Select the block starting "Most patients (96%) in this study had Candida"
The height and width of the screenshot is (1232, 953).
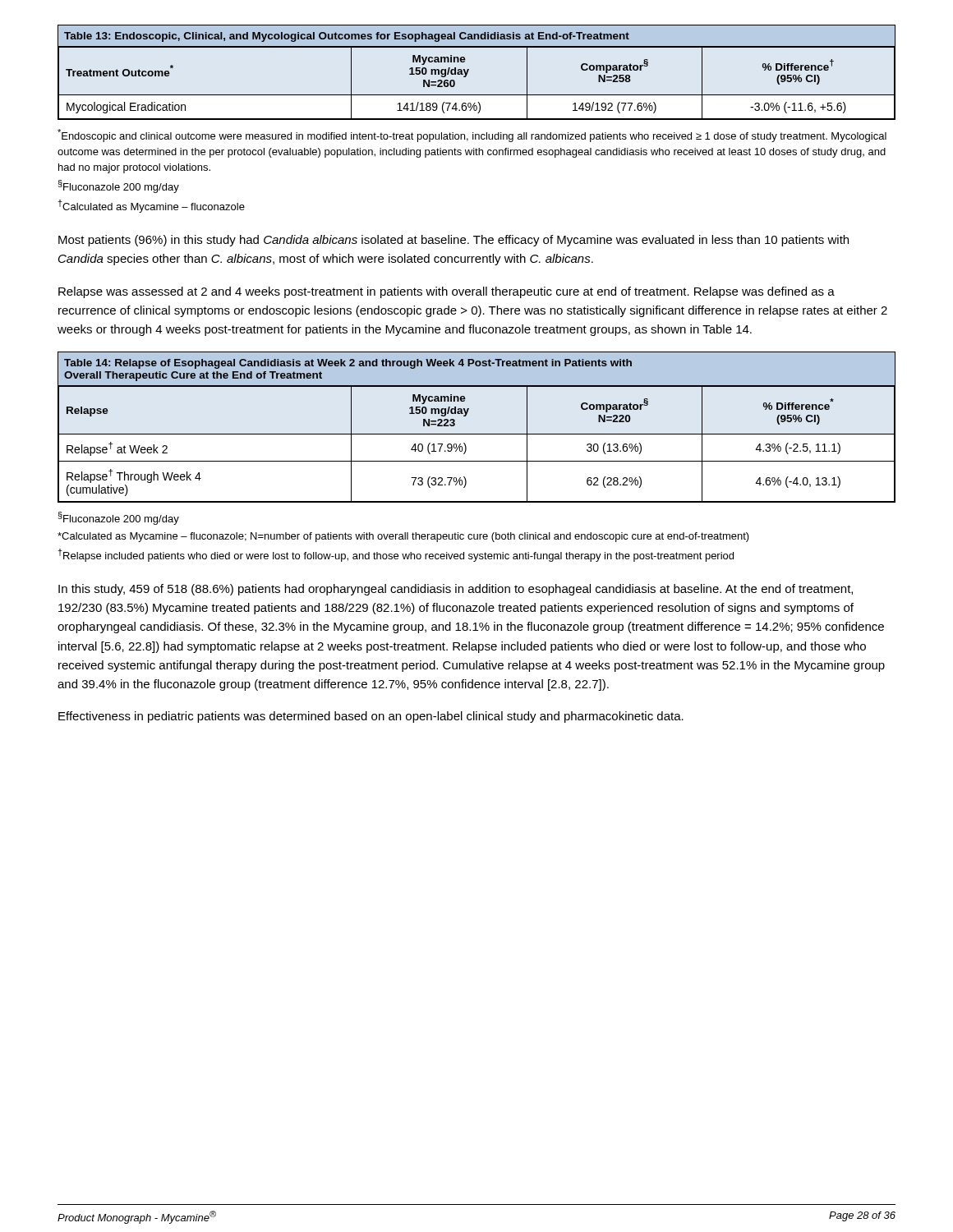click(454, 249)
